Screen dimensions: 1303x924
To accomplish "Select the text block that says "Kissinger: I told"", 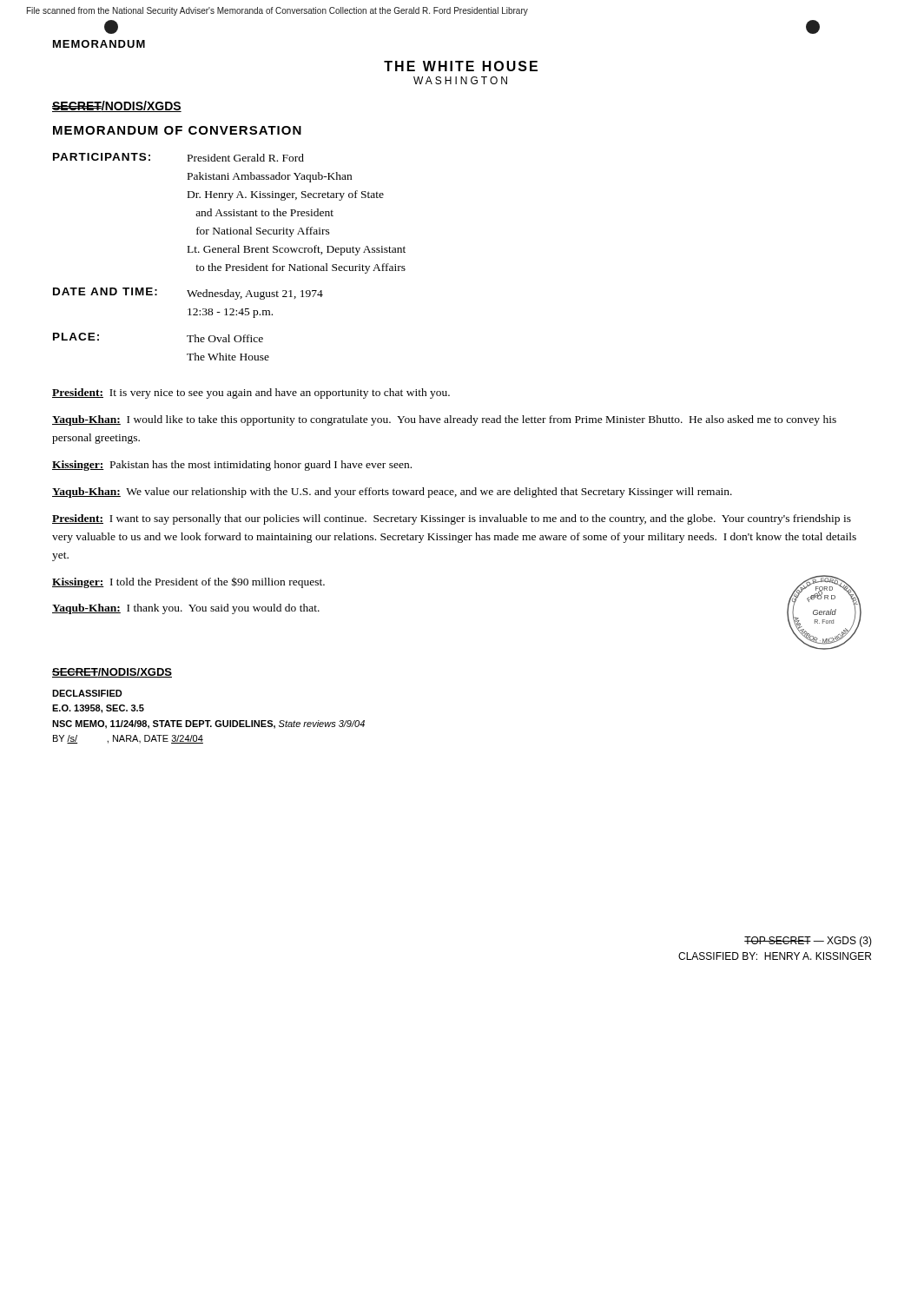I will [x=189, y=581].
